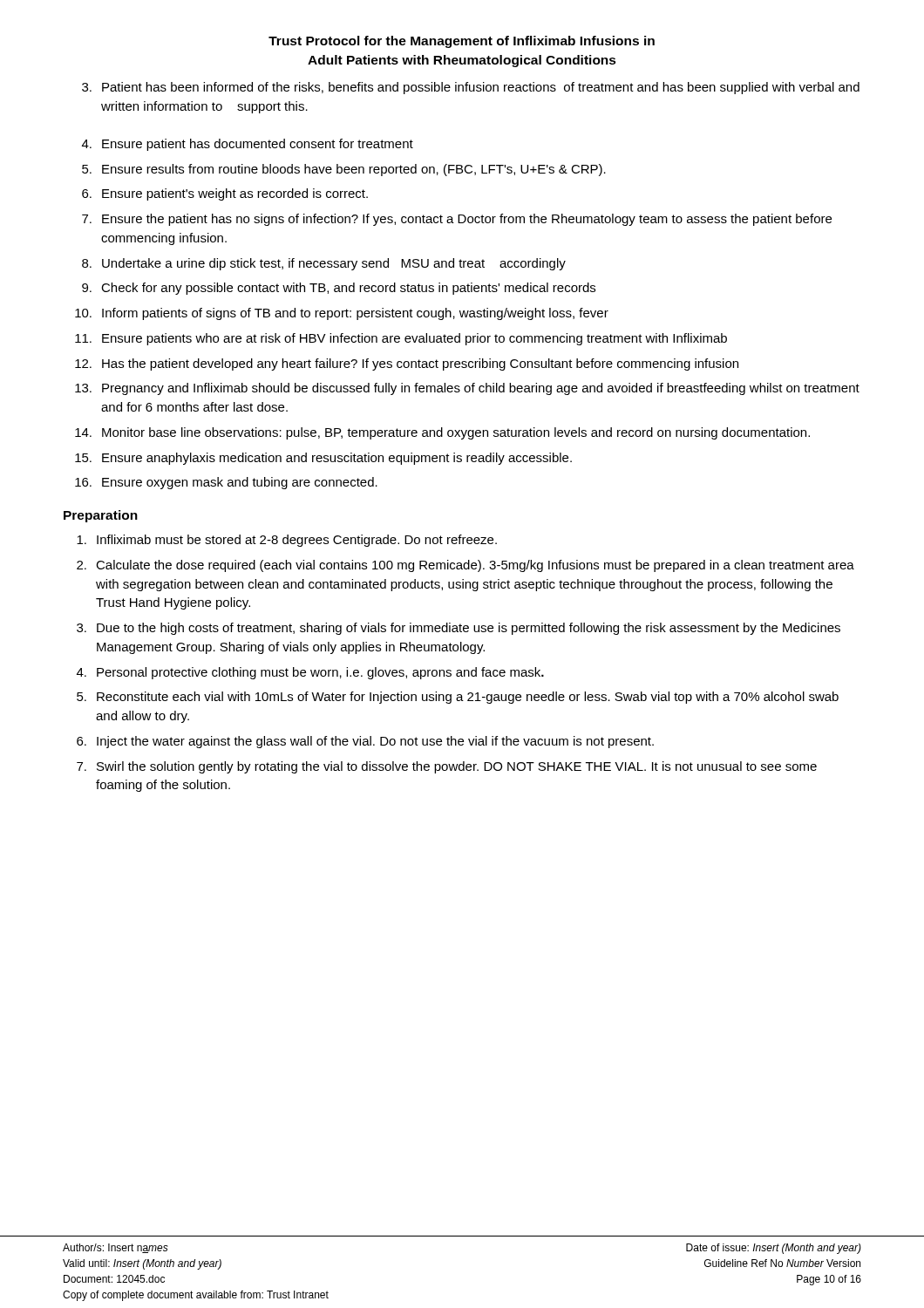
Task: Find the text block starting "Infliximab must be stored at 2-8"
Action: pos(462,540)
